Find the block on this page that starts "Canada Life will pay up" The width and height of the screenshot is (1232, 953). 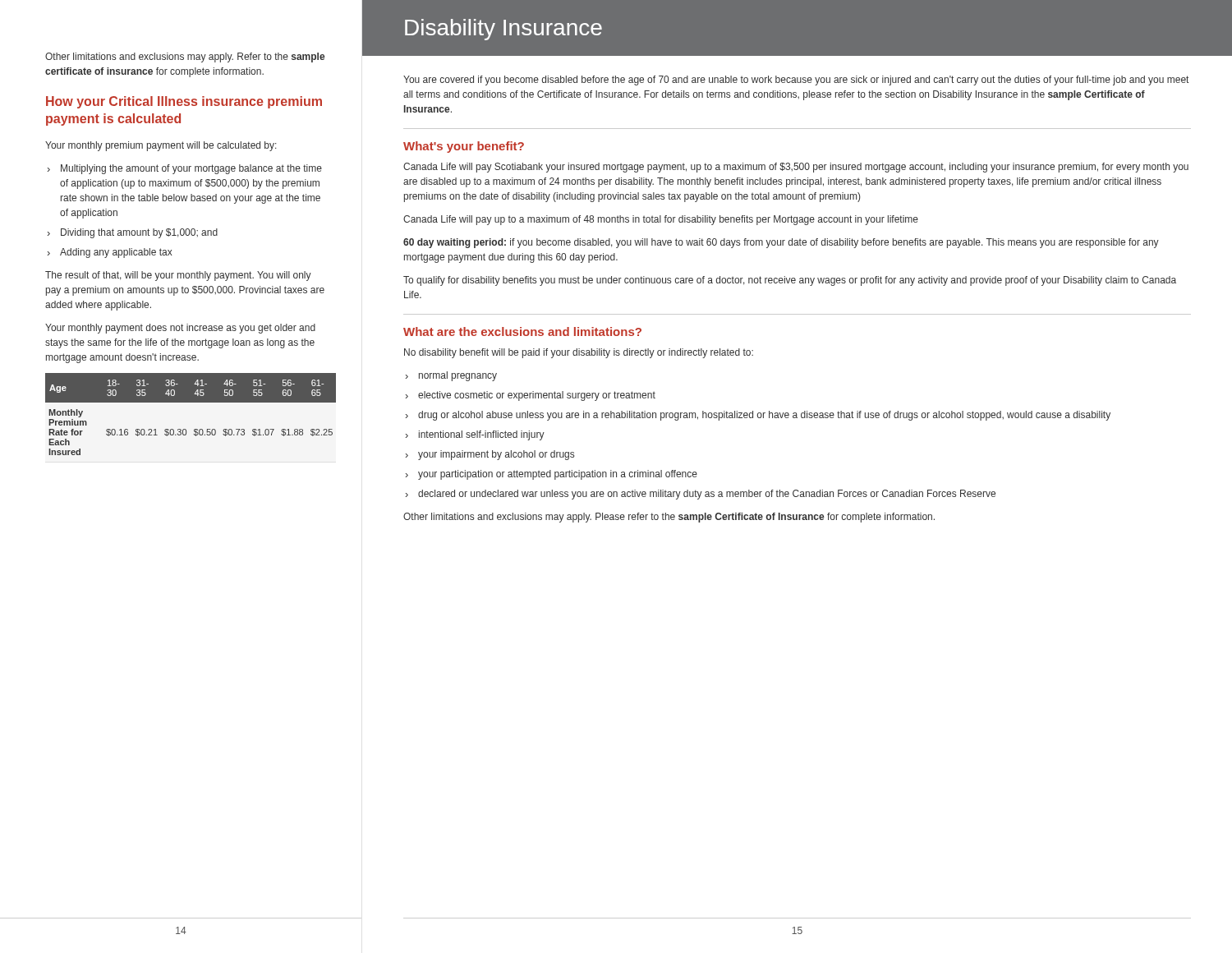tap(661, 219)
